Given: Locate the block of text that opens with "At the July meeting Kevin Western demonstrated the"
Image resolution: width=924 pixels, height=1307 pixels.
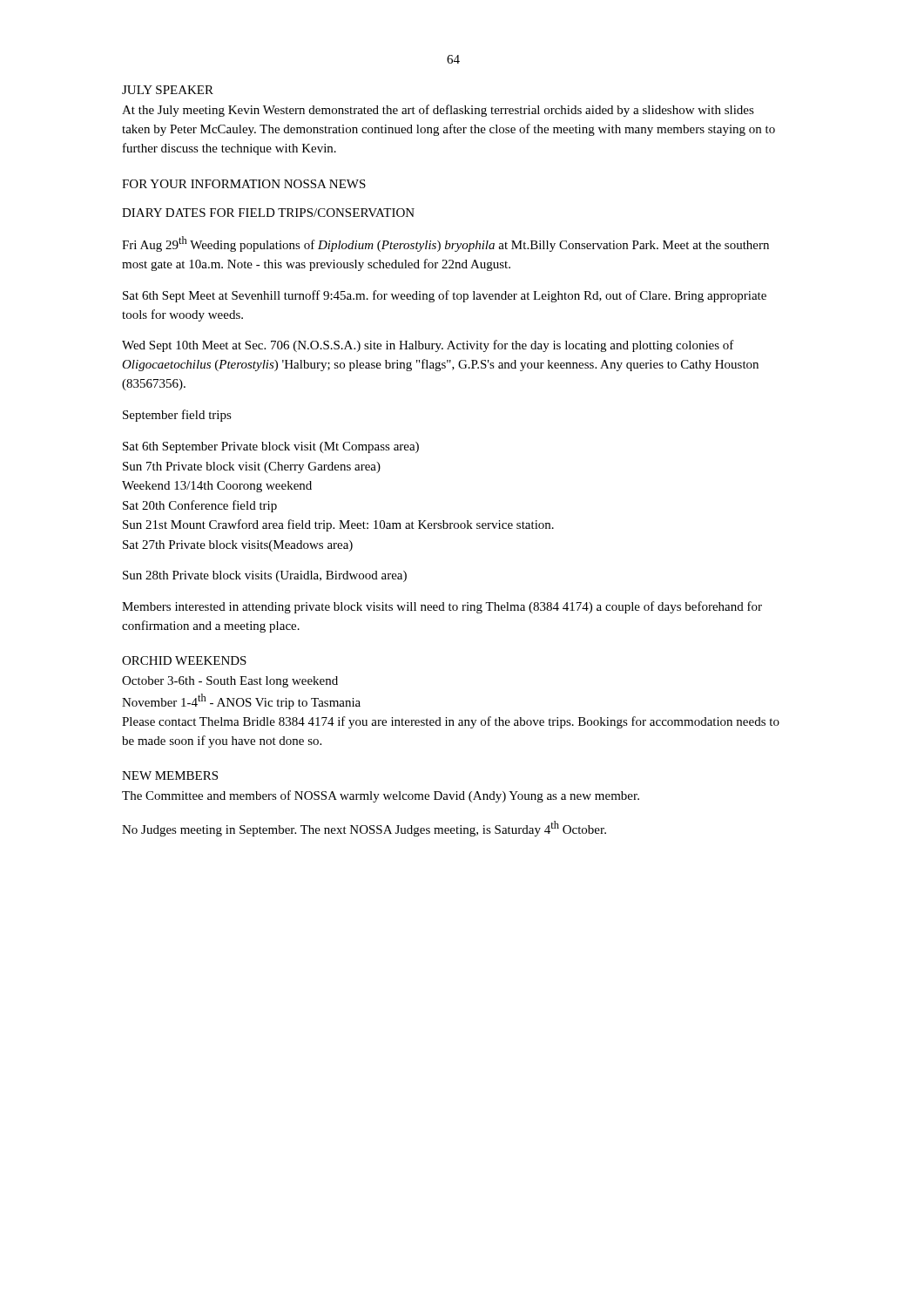Looking at the screenshot, I should click(449, 129).
